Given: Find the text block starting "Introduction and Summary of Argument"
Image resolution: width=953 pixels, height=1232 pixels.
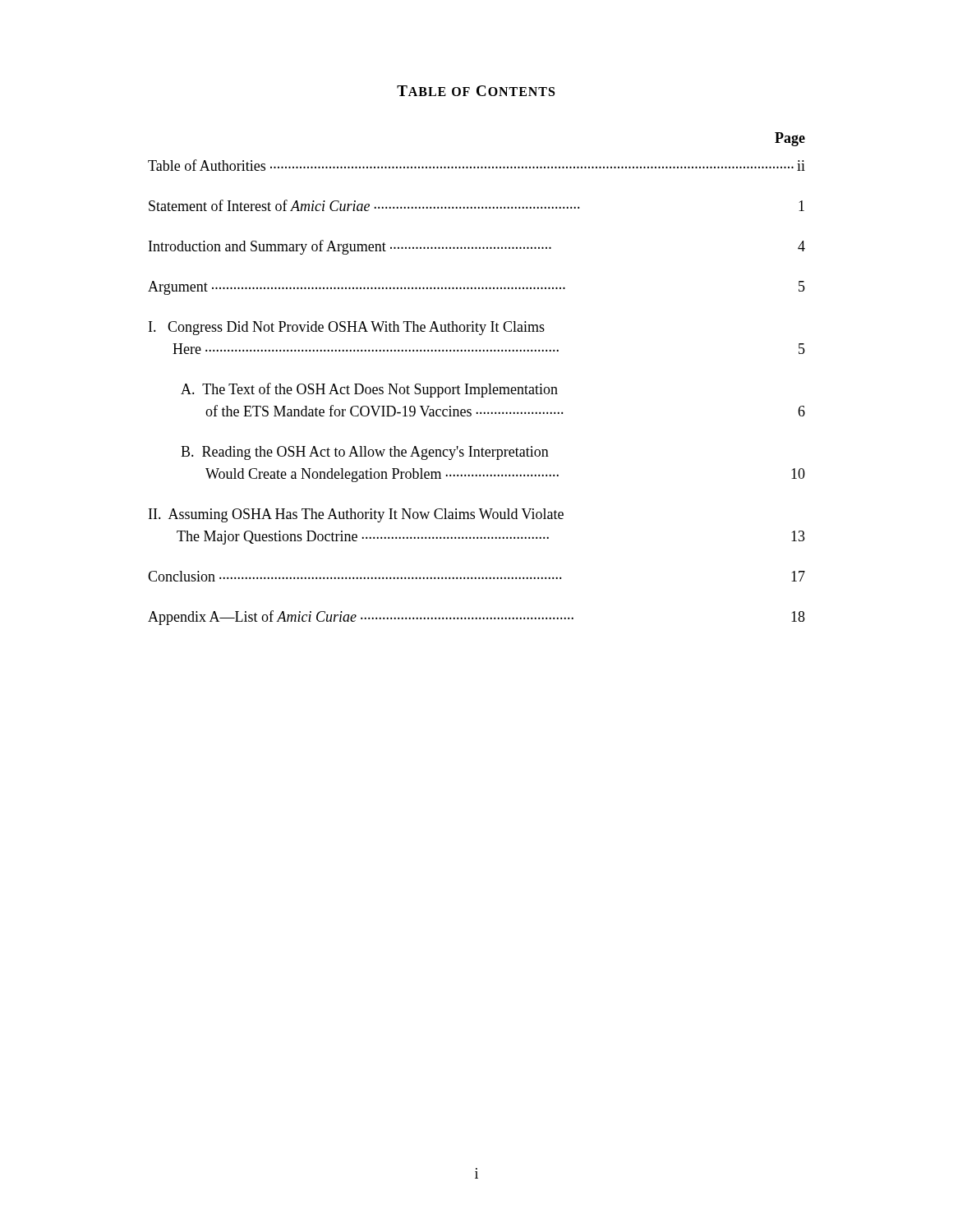Looking at the screenshot, I should (476, 247).
